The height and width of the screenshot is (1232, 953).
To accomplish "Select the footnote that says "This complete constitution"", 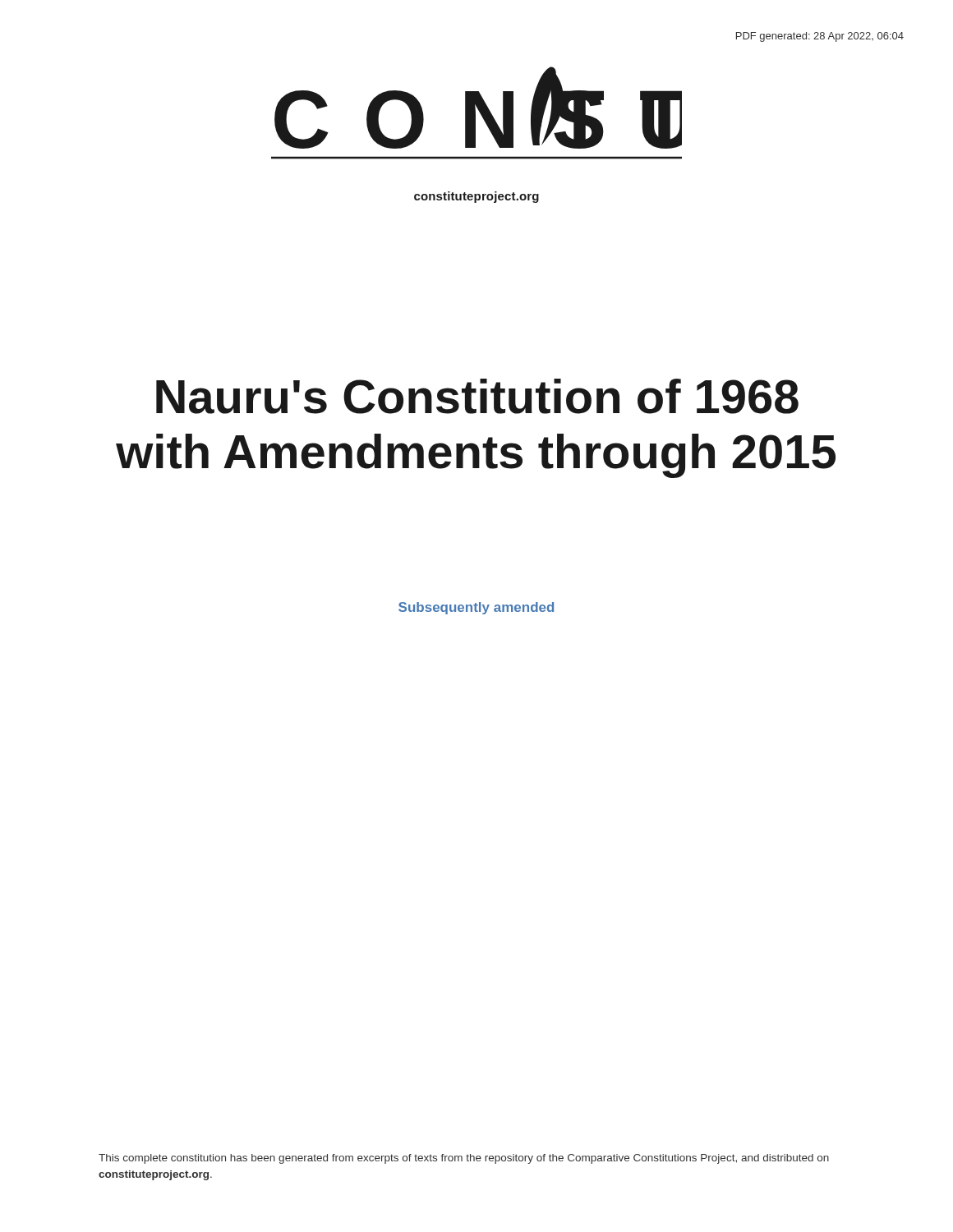I will click(x=464, y=1166).
